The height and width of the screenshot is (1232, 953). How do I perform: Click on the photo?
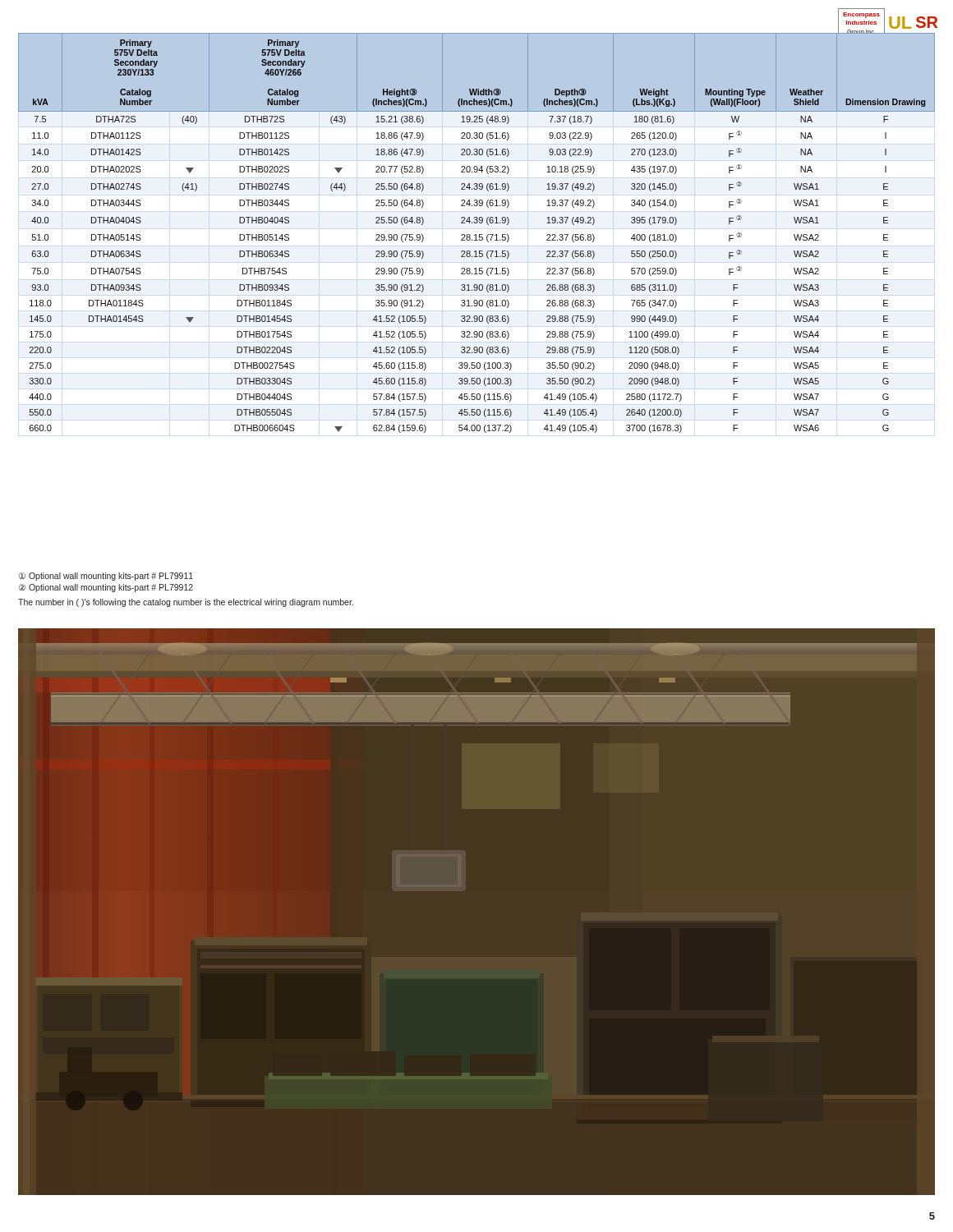click(x=476, y=912)
